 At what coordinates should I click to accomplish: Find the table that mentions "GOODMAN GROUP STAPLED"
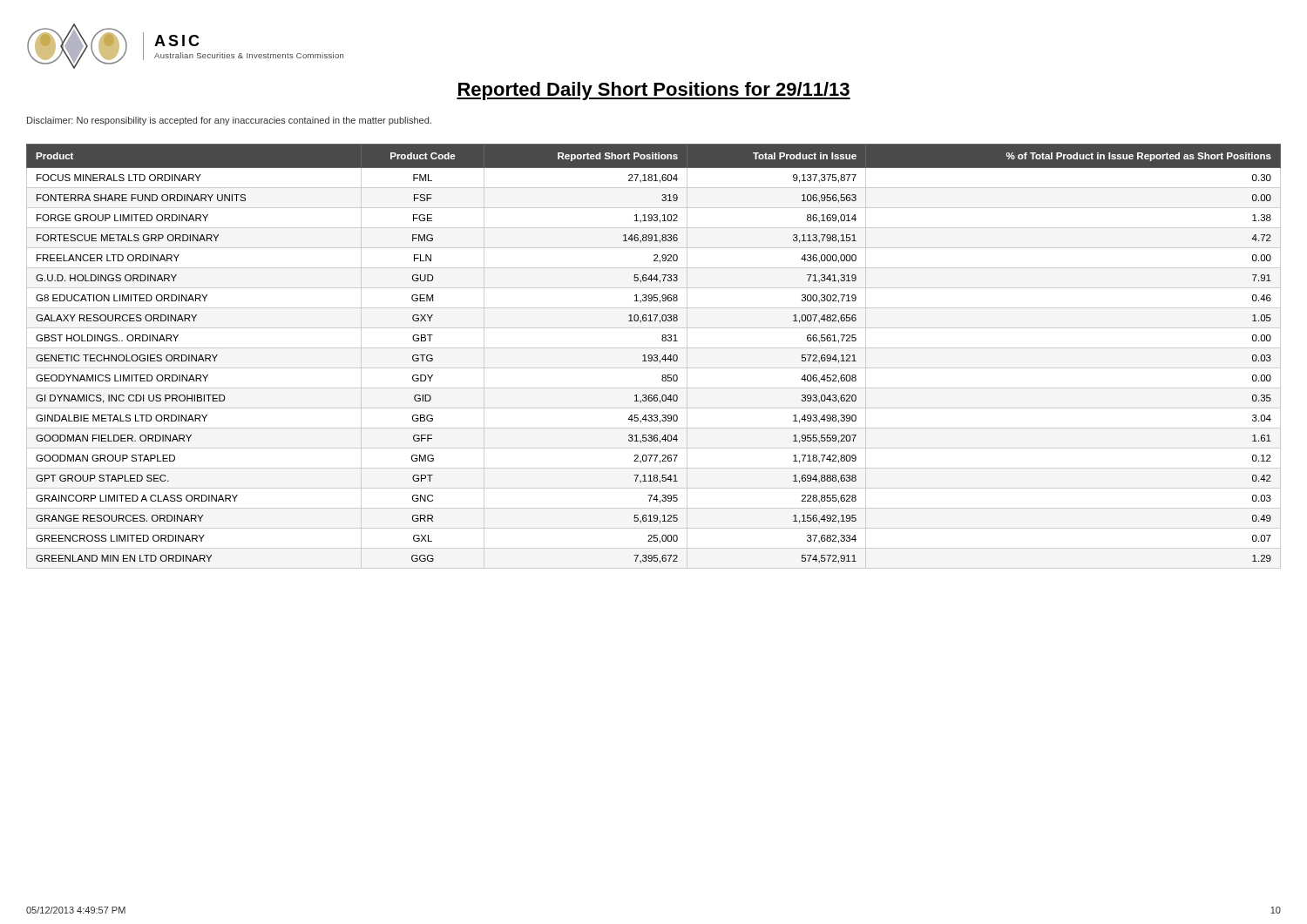(x=654, y=356)
